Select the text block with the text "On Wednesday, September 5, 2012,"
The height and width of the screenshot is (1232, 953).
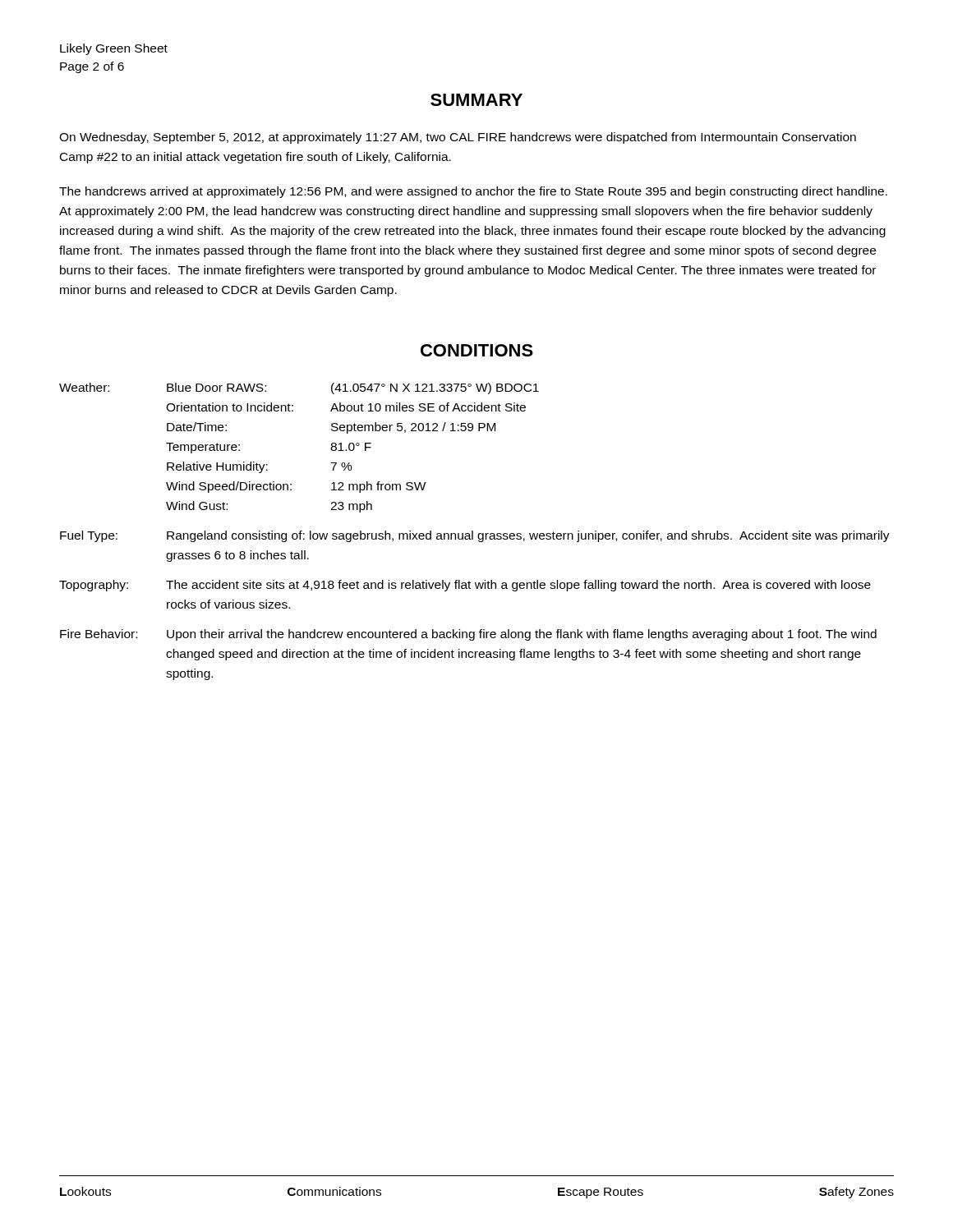click(458, 147)
